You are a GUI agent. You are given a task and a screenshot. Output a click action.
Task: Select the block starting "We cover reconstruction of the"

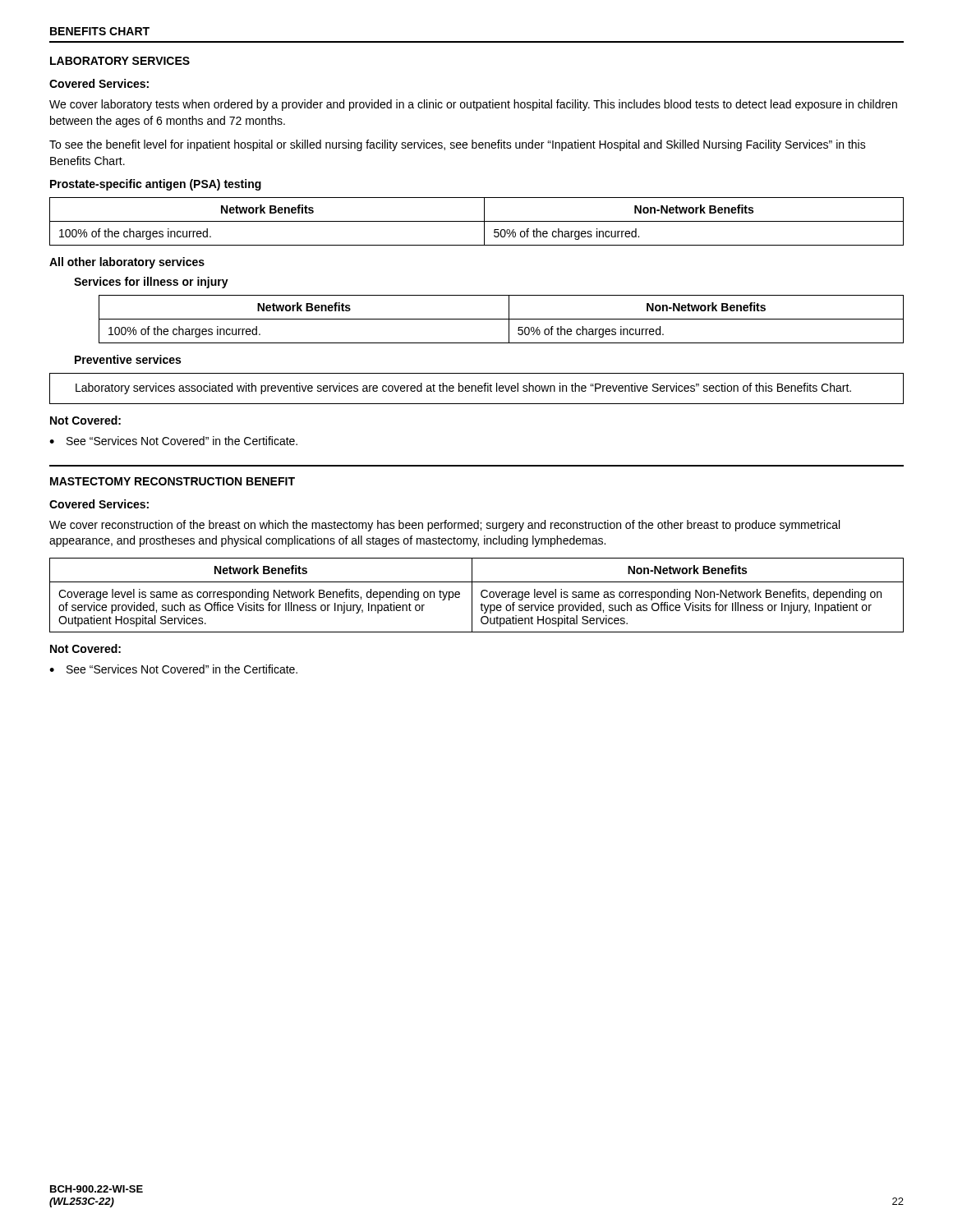point(476,533)
